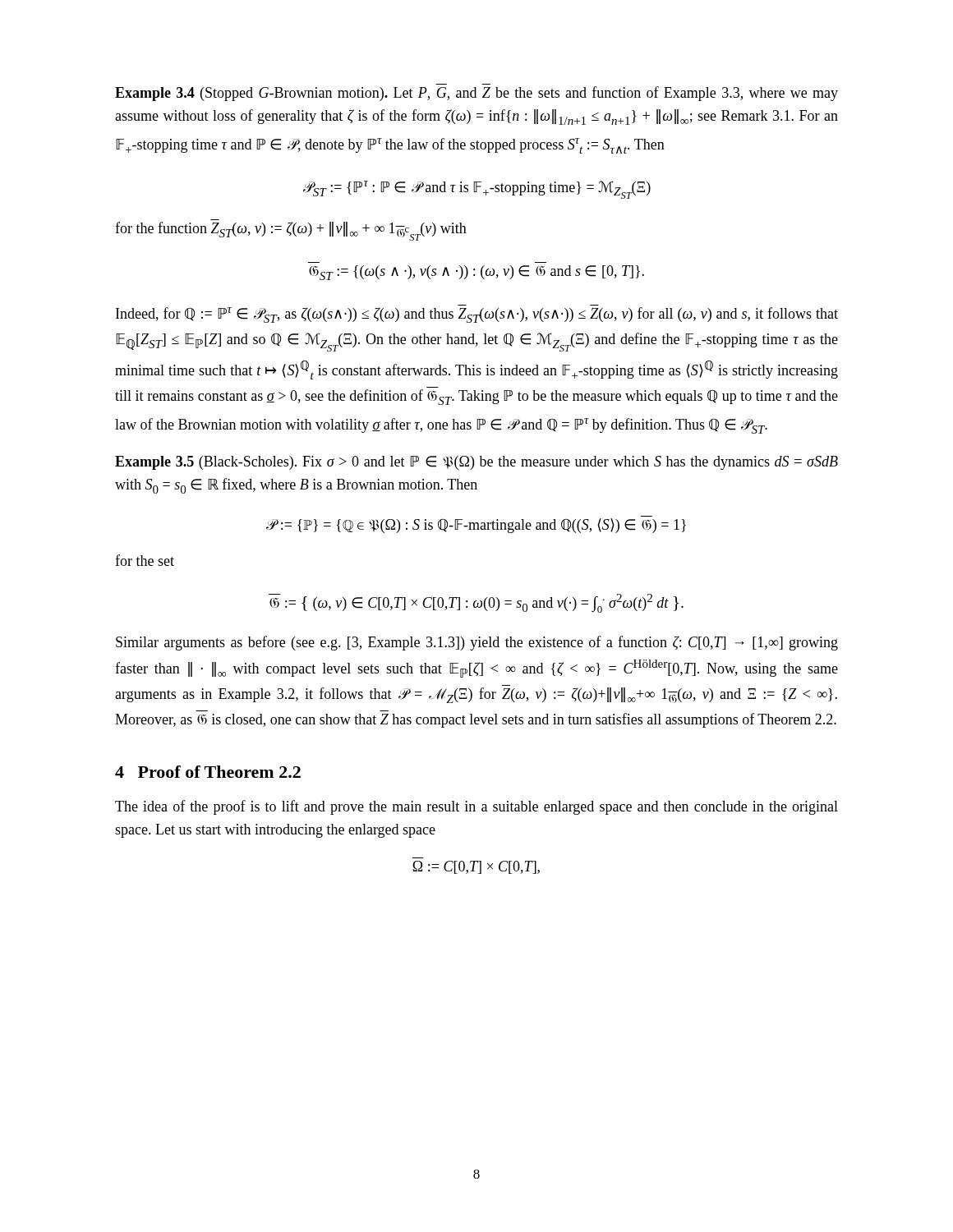
Task: Click the section header
Action: tap(476, 772)
